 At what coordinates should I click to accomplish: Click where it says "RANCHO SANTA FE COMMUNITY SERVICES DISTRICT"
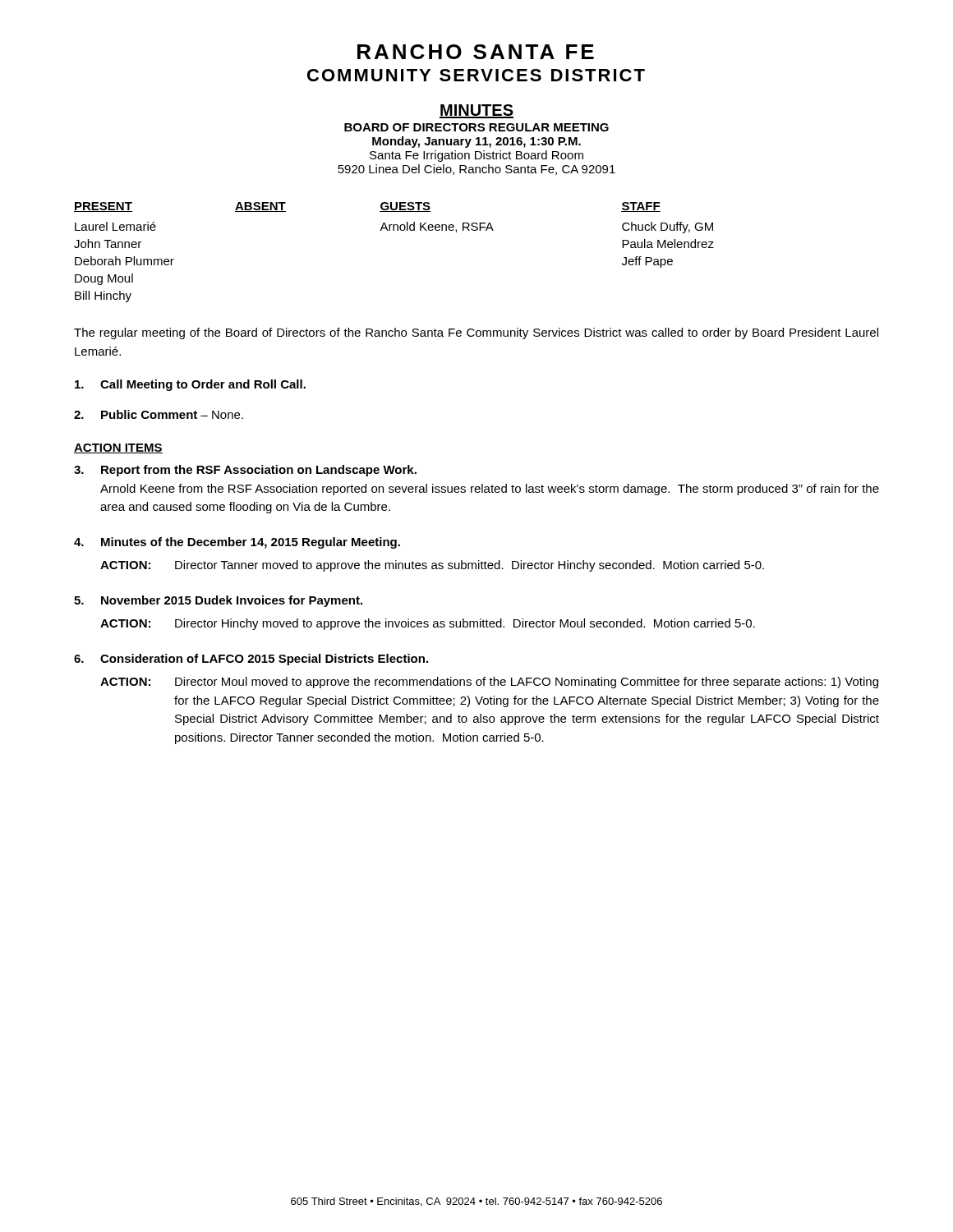click(x=476, y=63)
